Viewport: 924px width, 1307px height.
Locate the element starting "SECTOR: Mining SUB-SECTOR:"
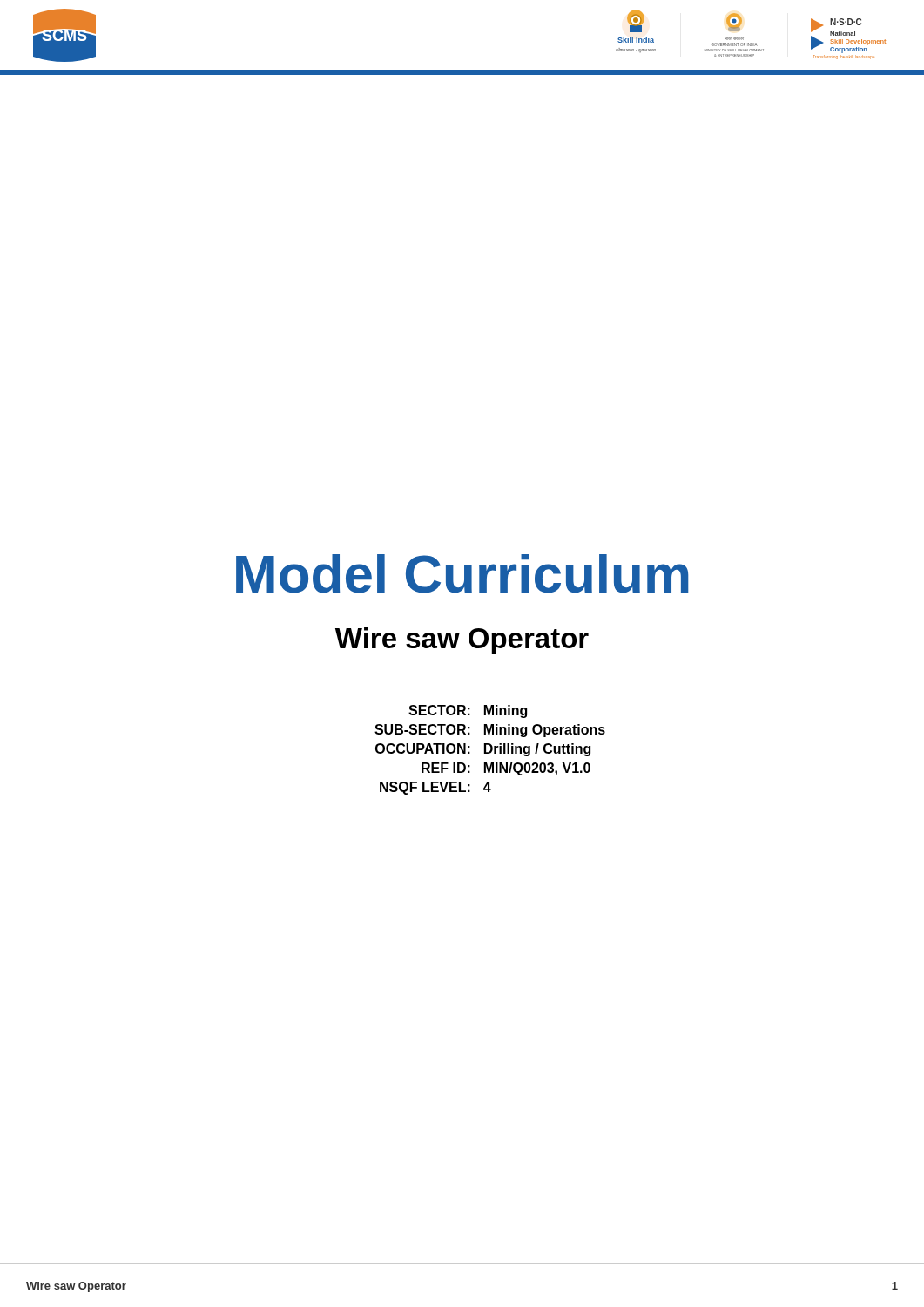[x=462, y=749]
